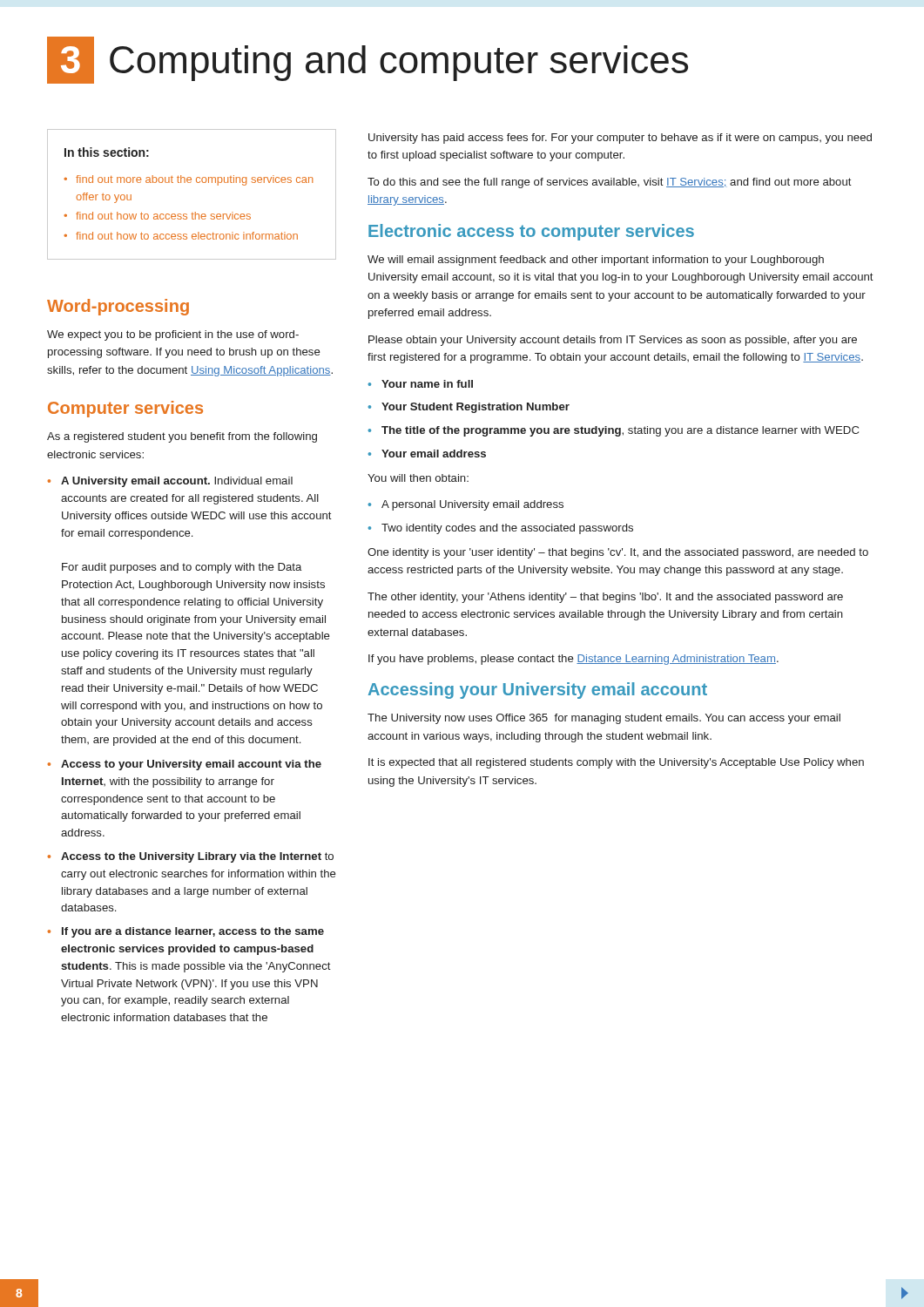Find "Your name in full" on this page
The height and width of the screenshot is (1307, 924).
(428, 383)
